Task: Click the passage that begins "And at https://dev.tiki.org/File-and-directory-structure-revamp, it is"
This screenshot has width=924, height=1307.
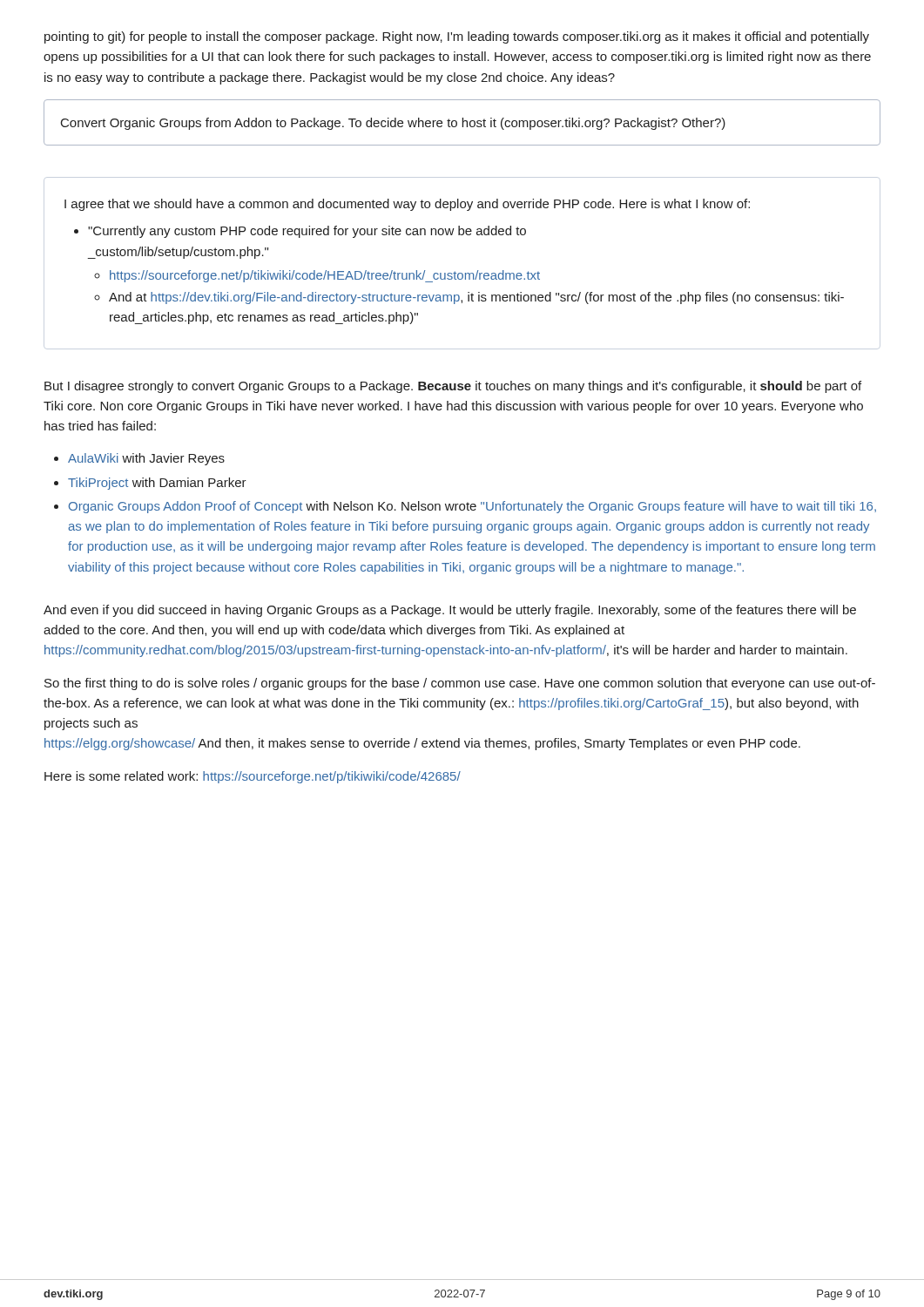Action: click(x=477, y=307)
